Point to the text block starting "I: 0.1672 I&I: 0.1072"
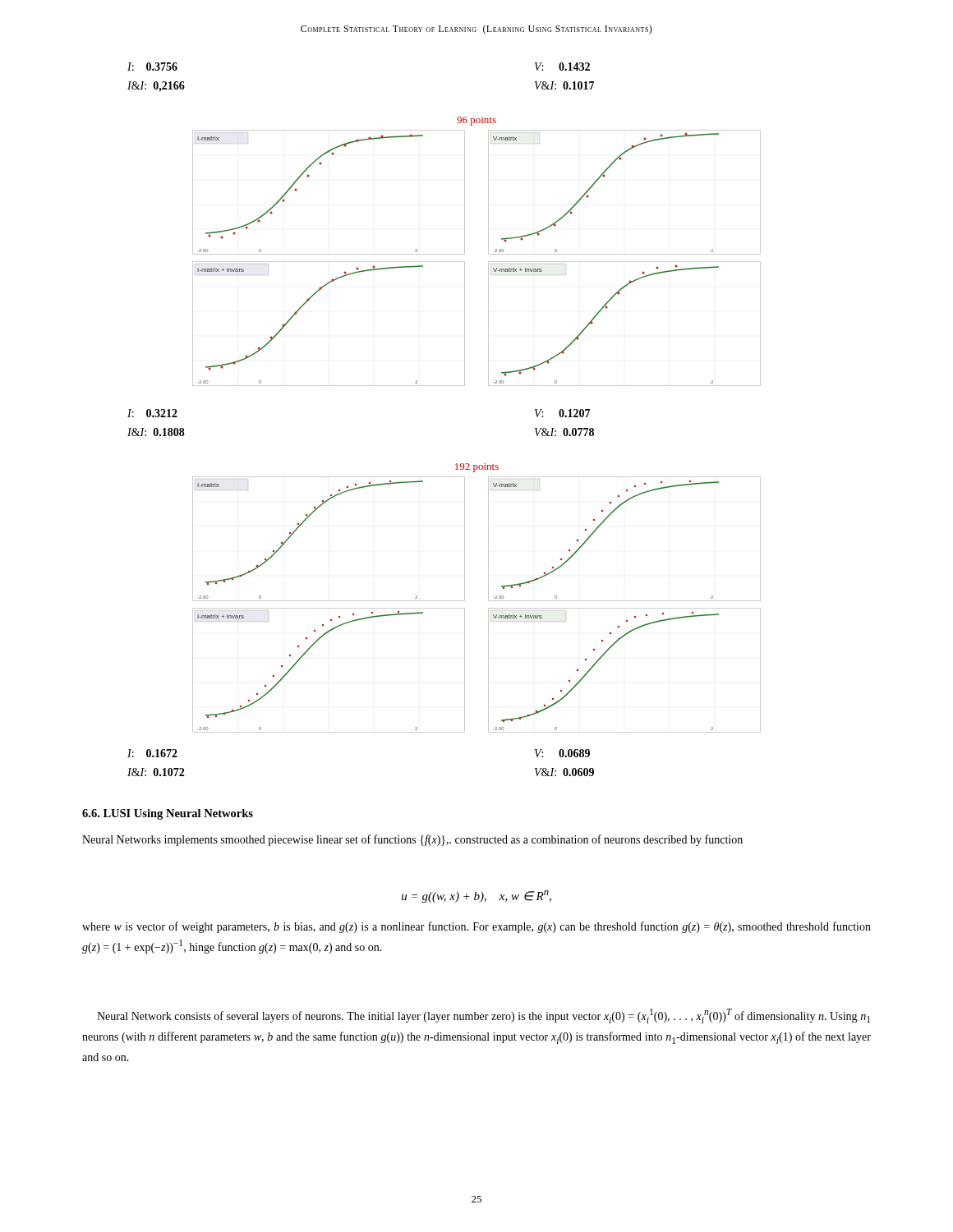The height and width of the screenshot is (1232, 953). click(156, 763)
